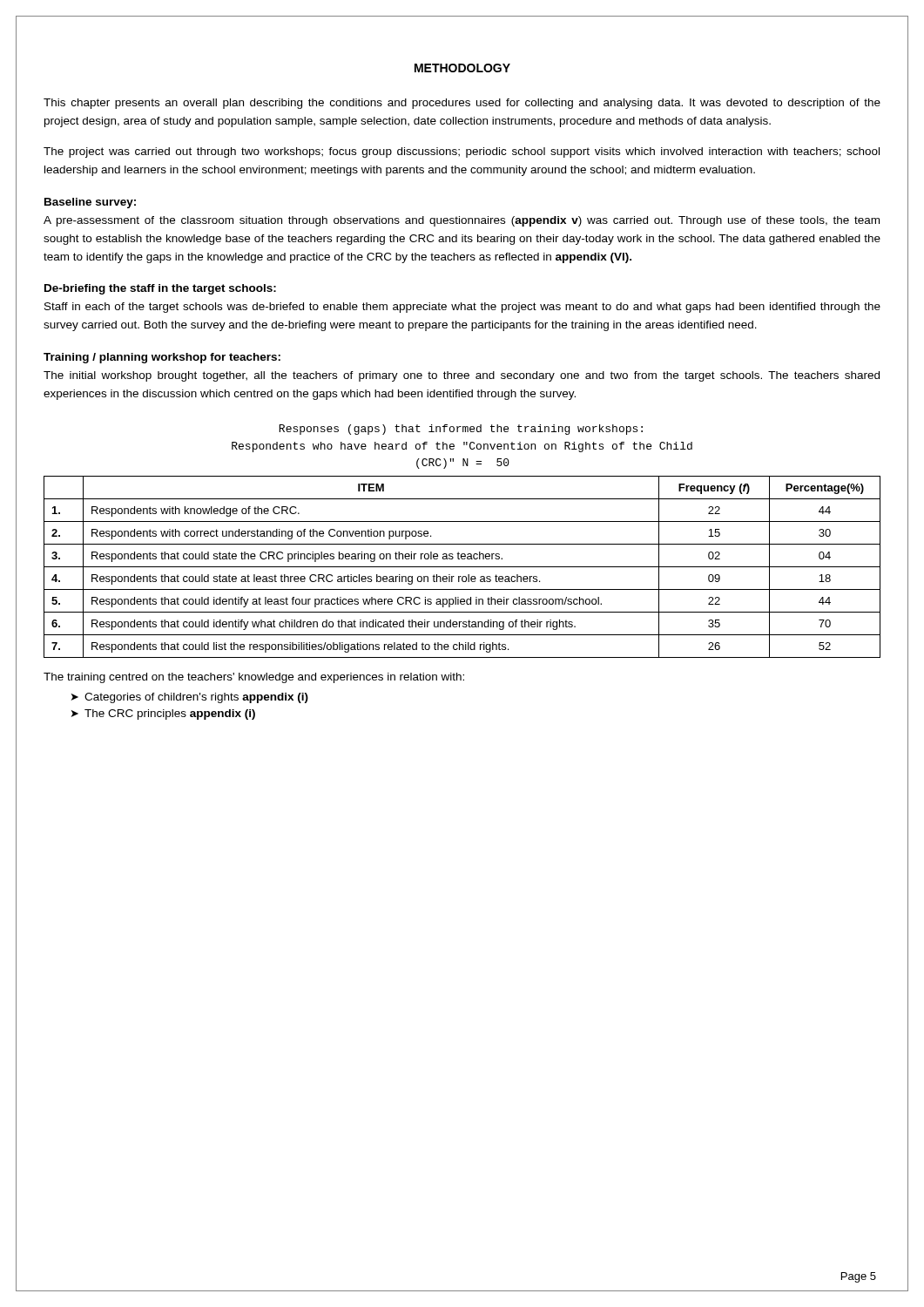Screen dimensions: 1307x924
Task: Click on the text block containing "The training centred on"
Action: click(x=254, y=676)
